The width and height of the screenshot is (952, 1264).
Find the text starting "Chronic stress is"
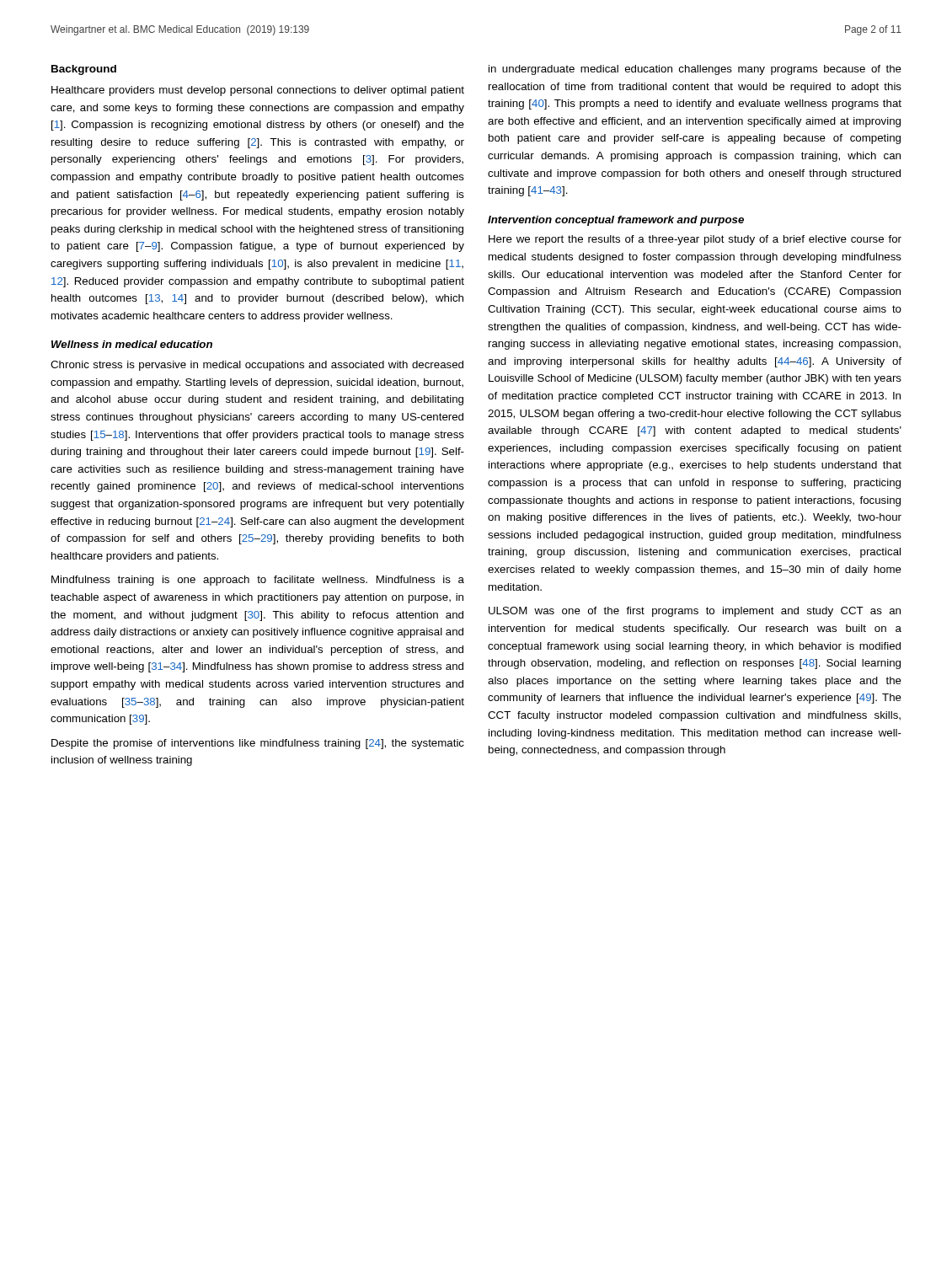[x=257, y=366]
